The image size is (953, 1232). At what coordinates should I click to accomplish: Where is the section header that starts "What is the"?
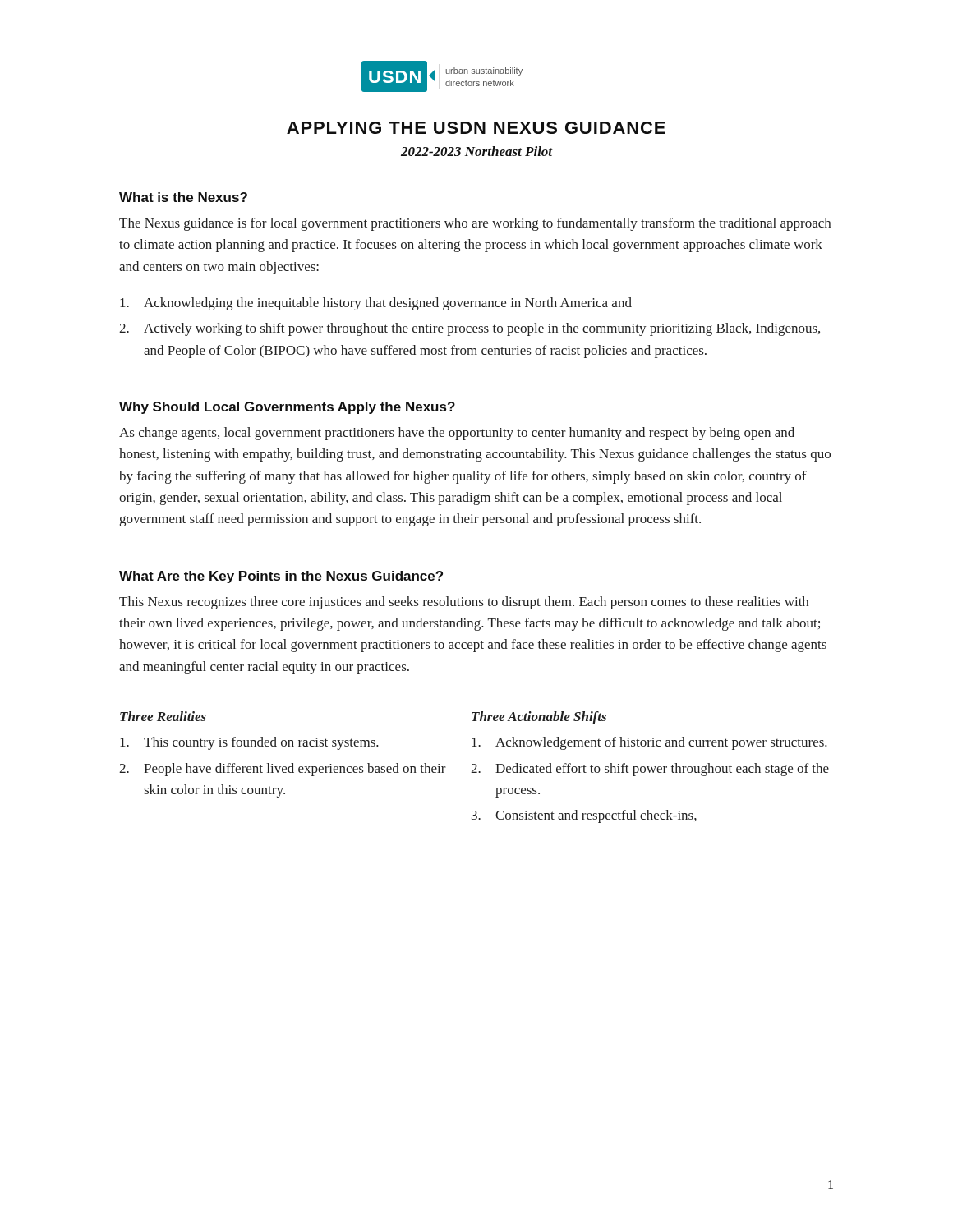coord(184,198)
